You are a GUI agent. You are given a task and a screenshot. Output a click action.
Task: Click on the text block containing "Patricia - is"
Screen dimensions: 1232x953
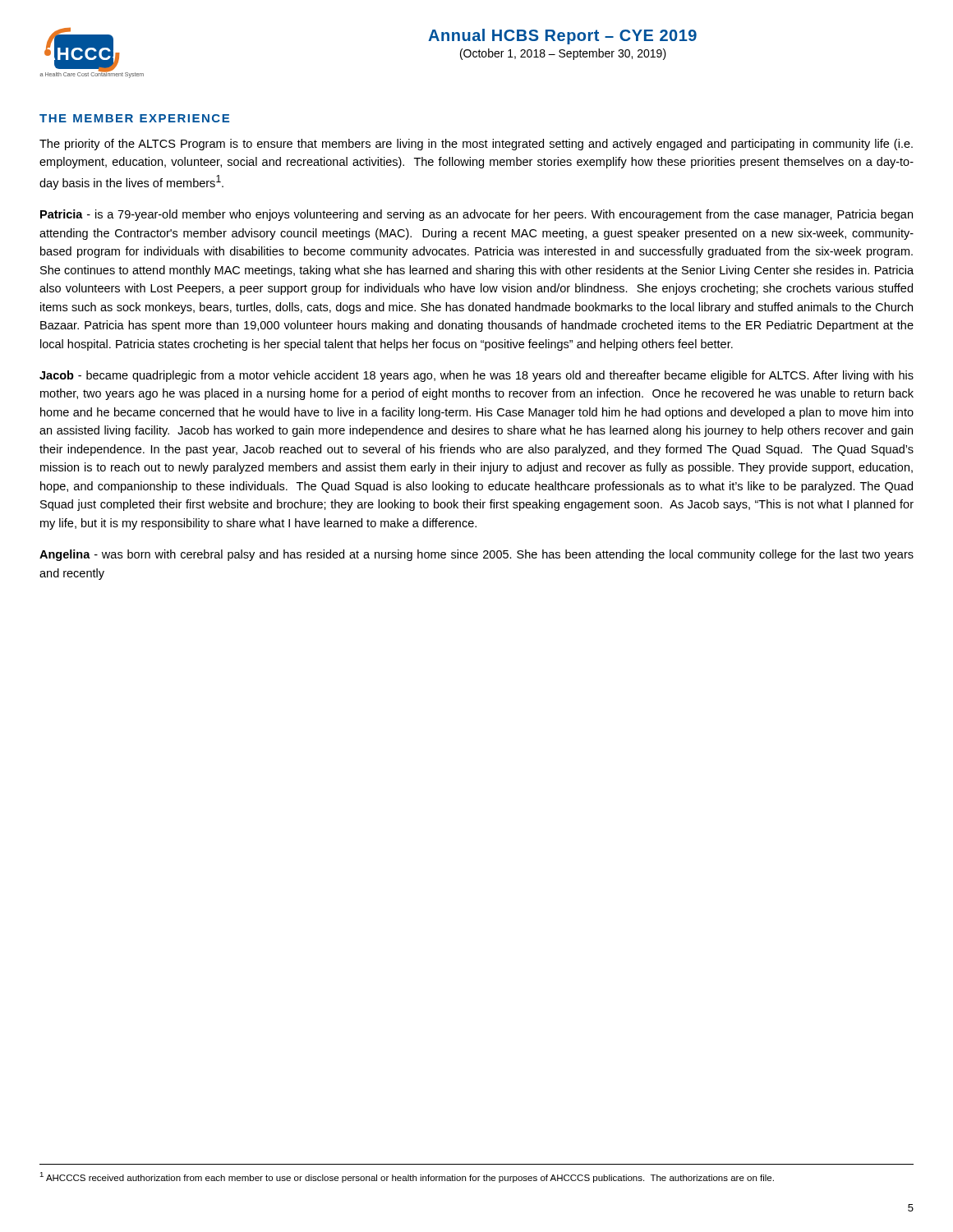[x=476, y=279]
